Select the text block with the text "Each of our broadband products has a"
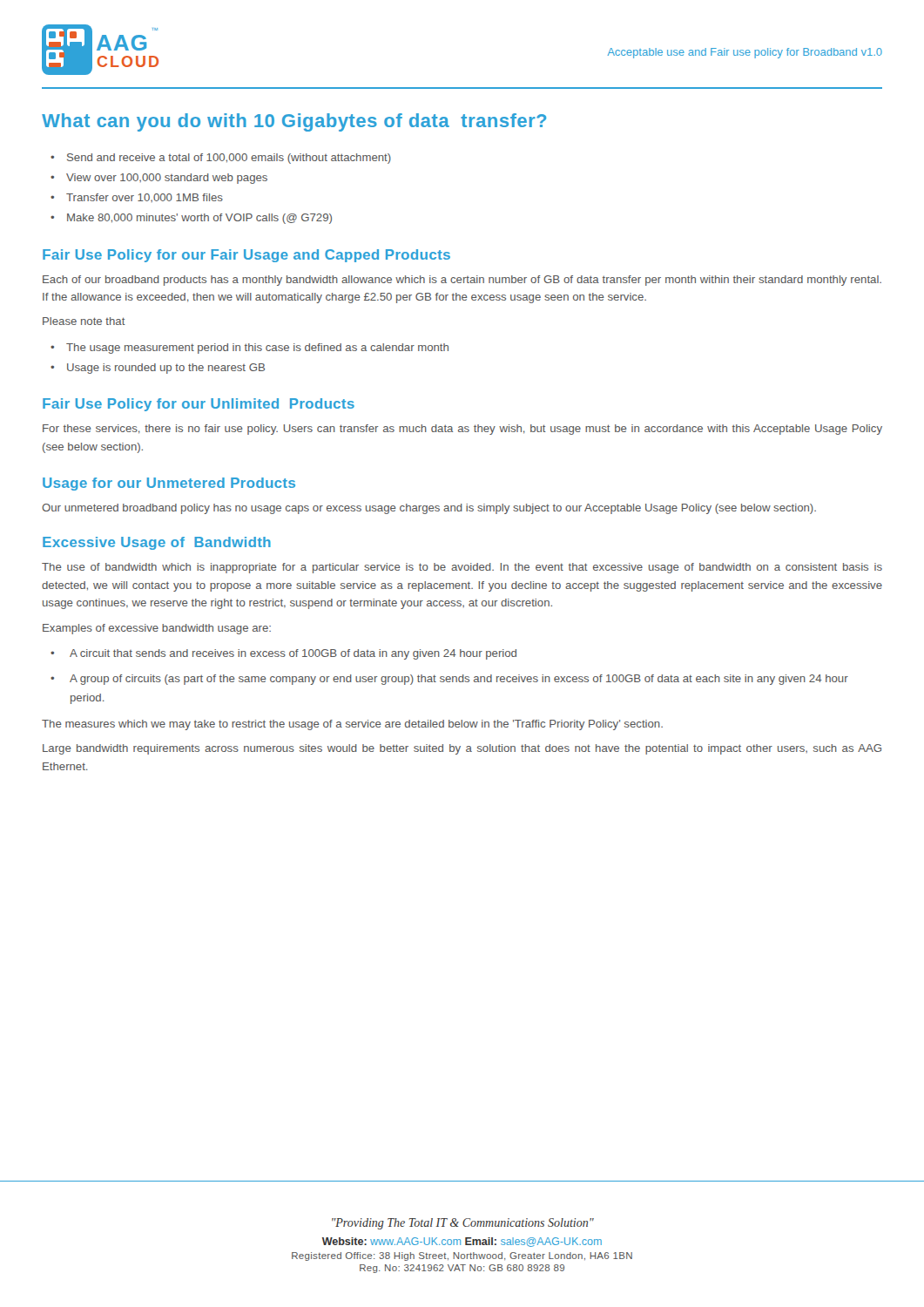The height and width of the screenshot is (1307, 924). click(x=462, y=288)
